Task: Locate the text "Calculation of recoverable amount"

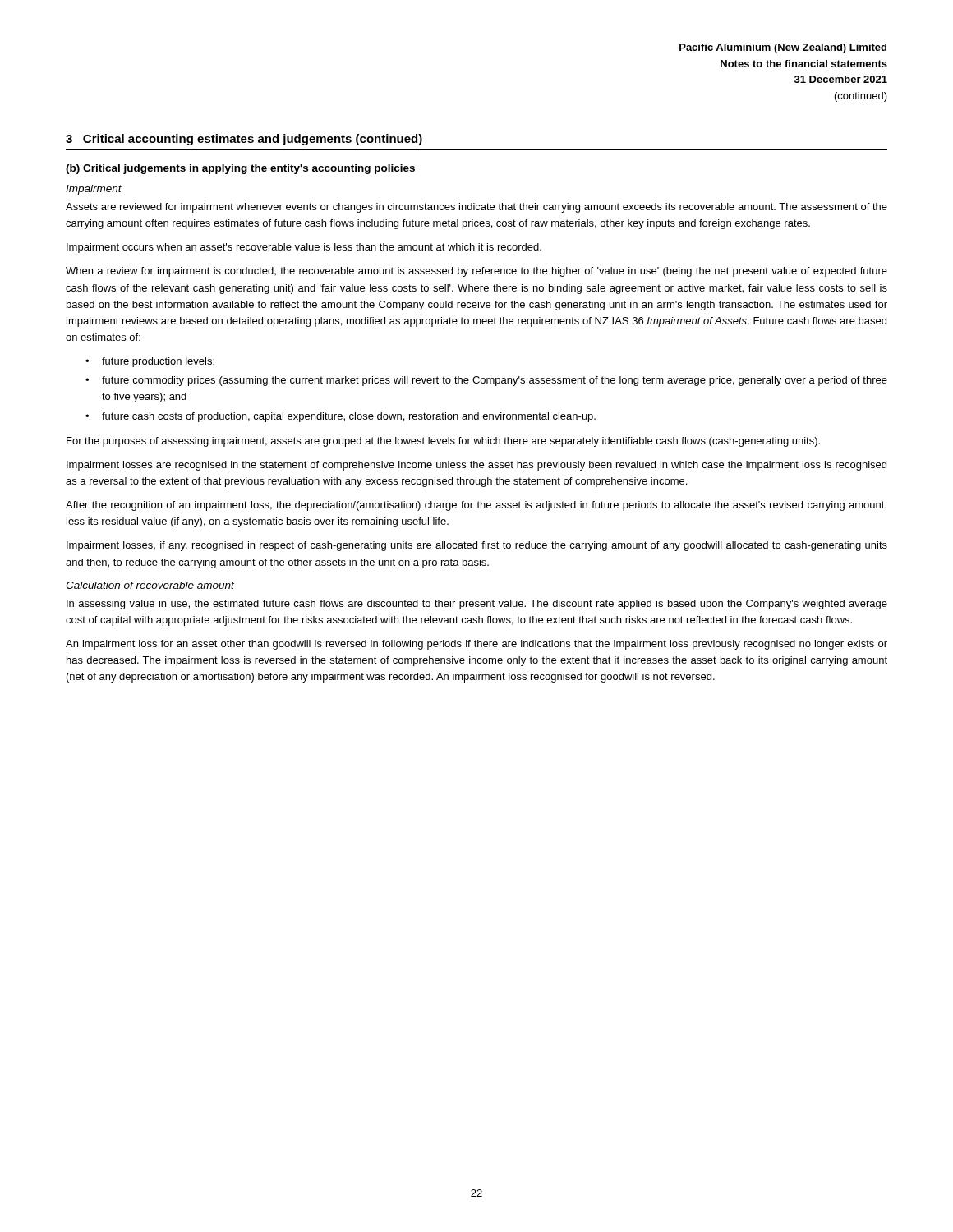Action: pos(150,585)
